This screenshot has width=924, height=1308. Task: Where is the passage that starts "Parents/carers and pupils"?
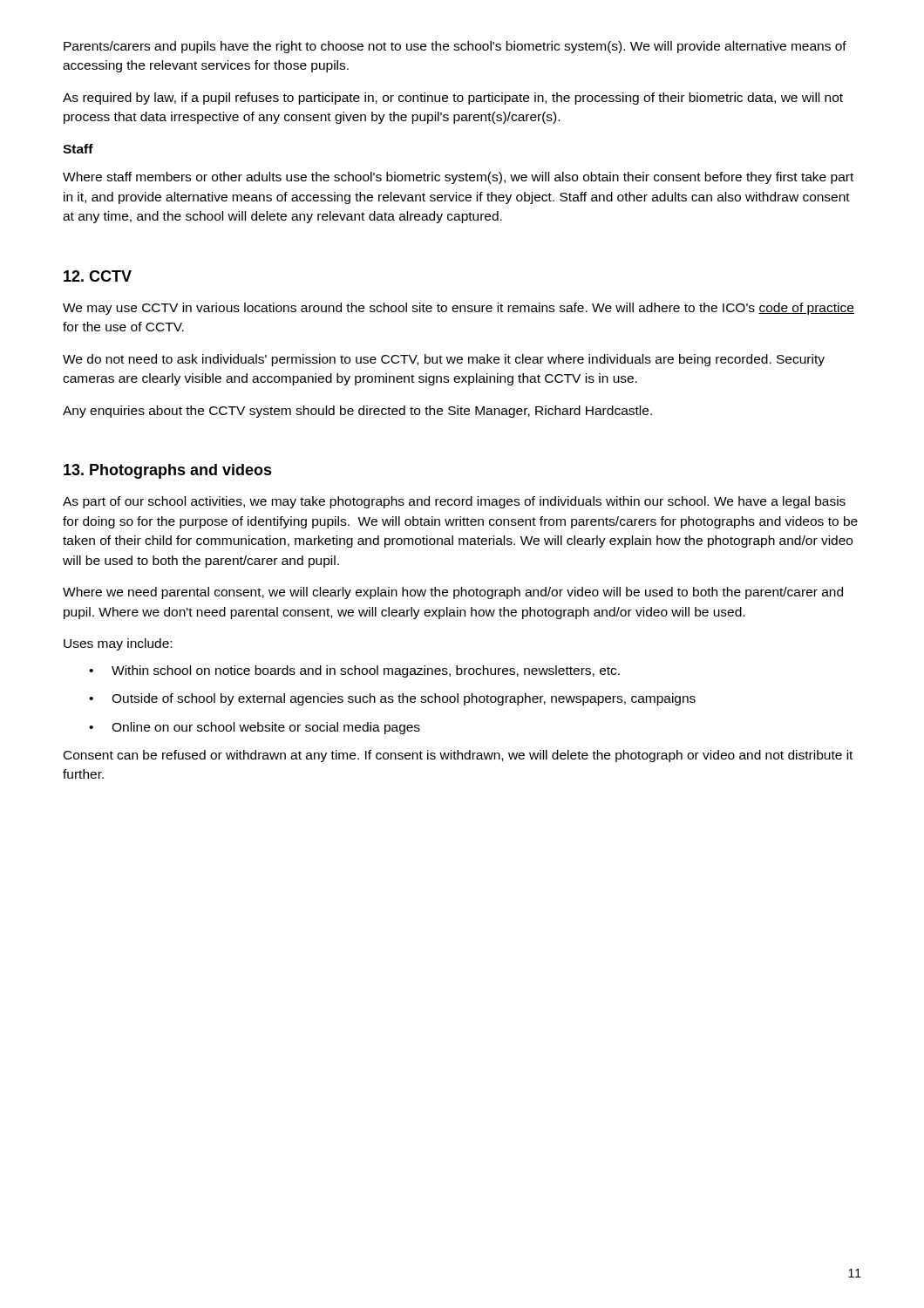click(x=454, y=56)
